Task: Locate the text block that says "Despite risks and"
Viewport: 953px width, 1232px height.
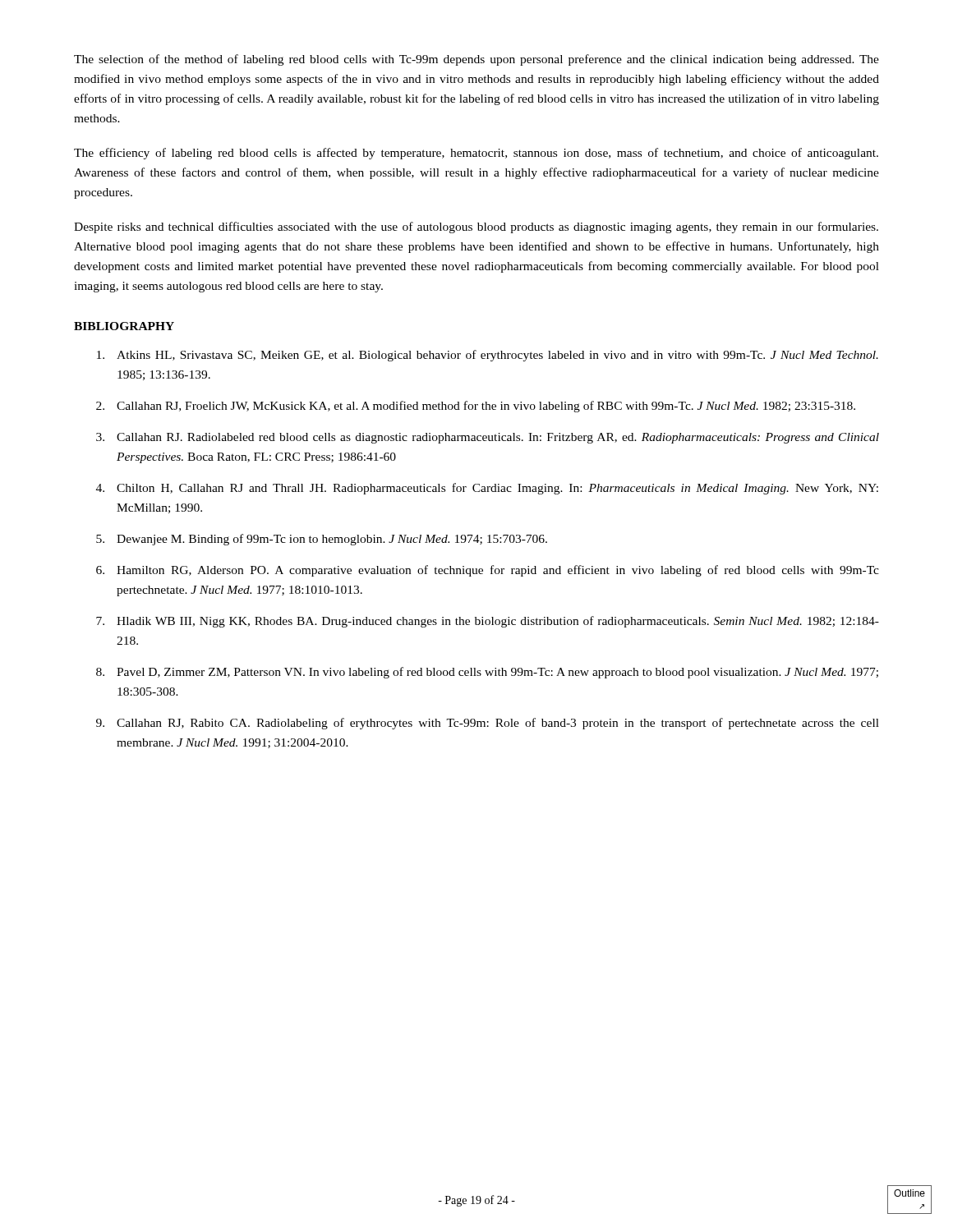Action: 476,256
